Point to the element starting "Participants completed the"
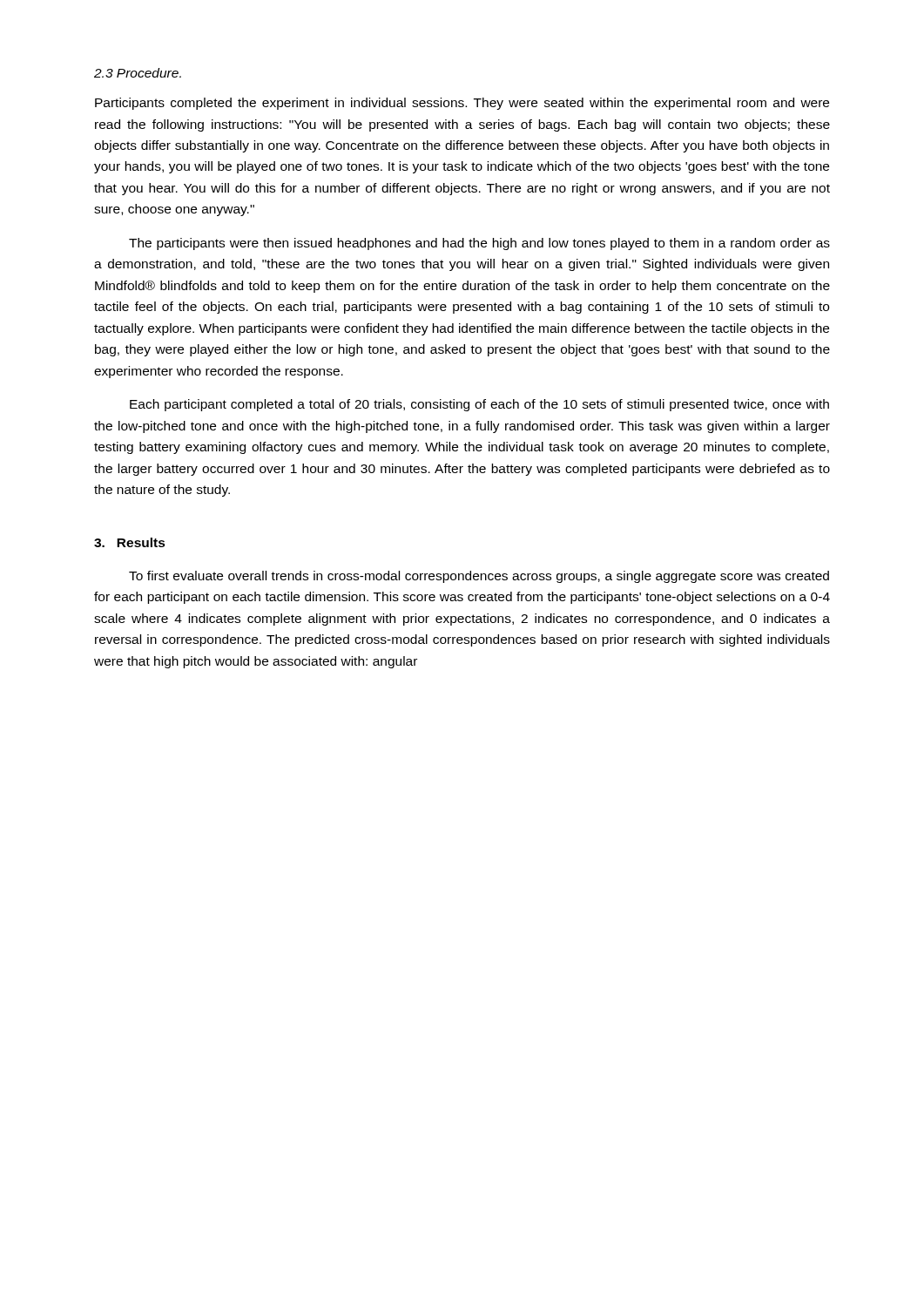Screen dimensions: 1307x924 pyautogui.click(x=462, y=156)
